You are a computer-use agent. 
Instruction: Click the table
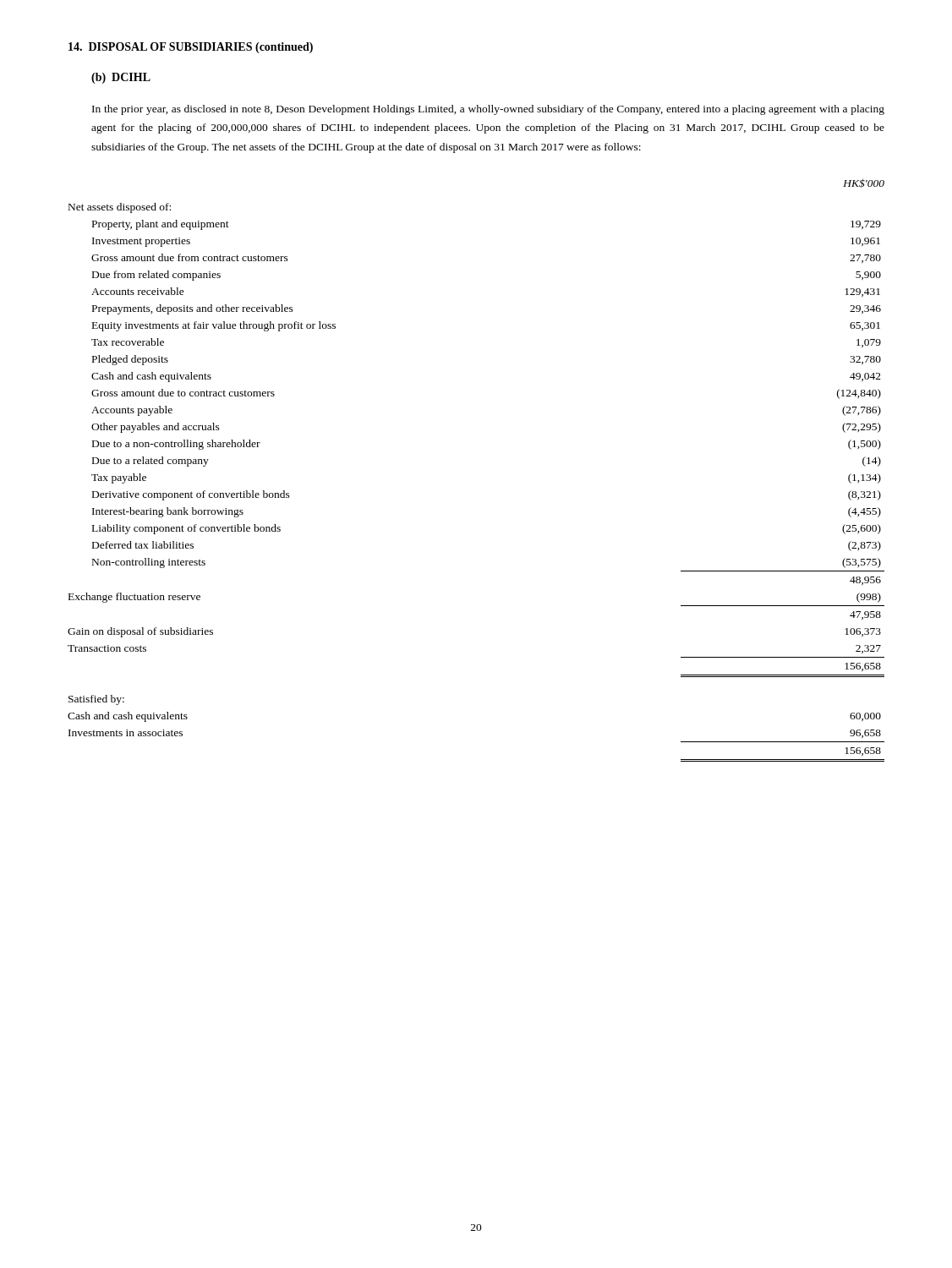(476, 469)
